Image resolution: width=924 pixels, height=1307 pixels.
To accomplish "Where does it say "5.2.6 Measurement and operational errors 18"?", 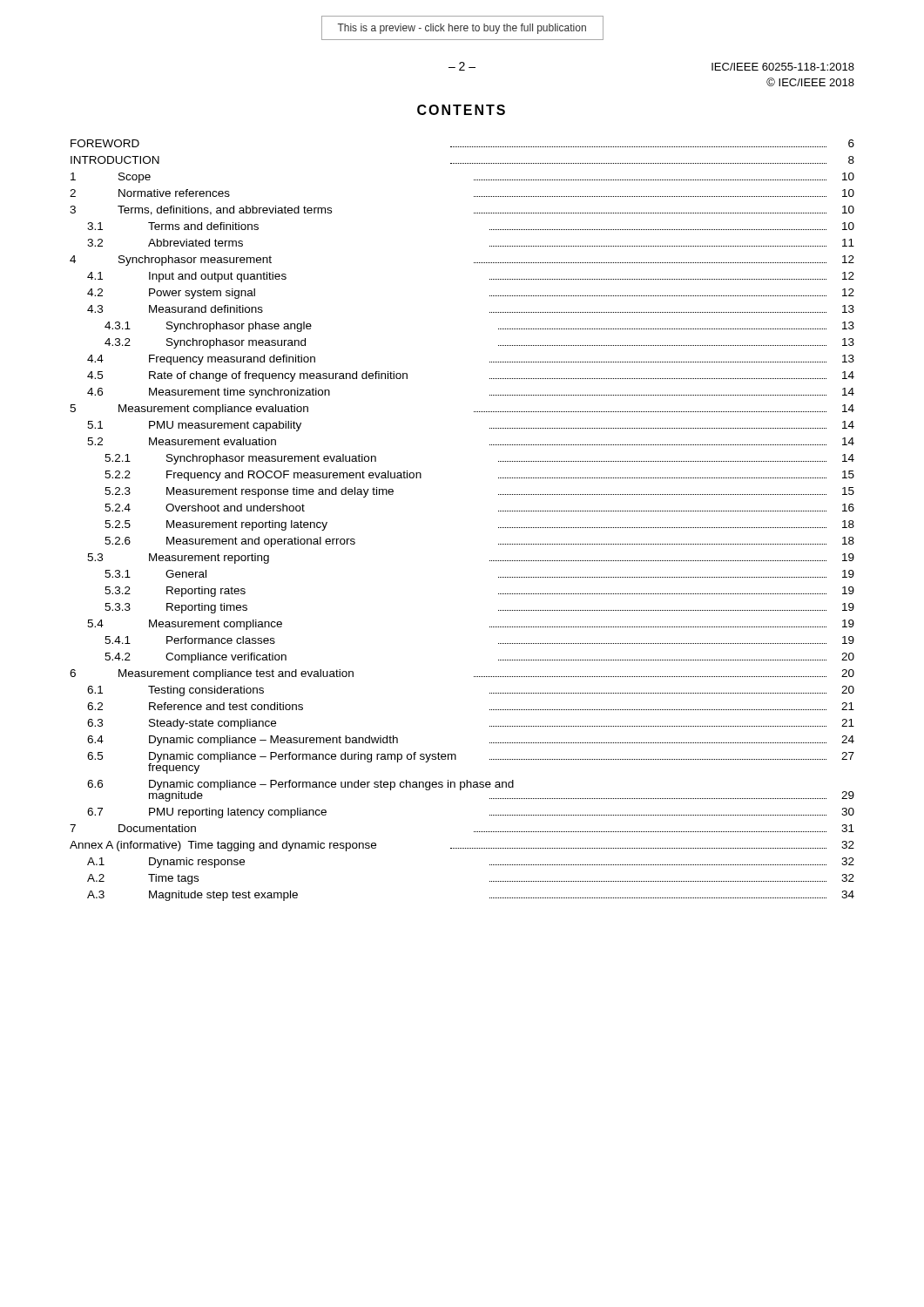I will pos(117,542).
